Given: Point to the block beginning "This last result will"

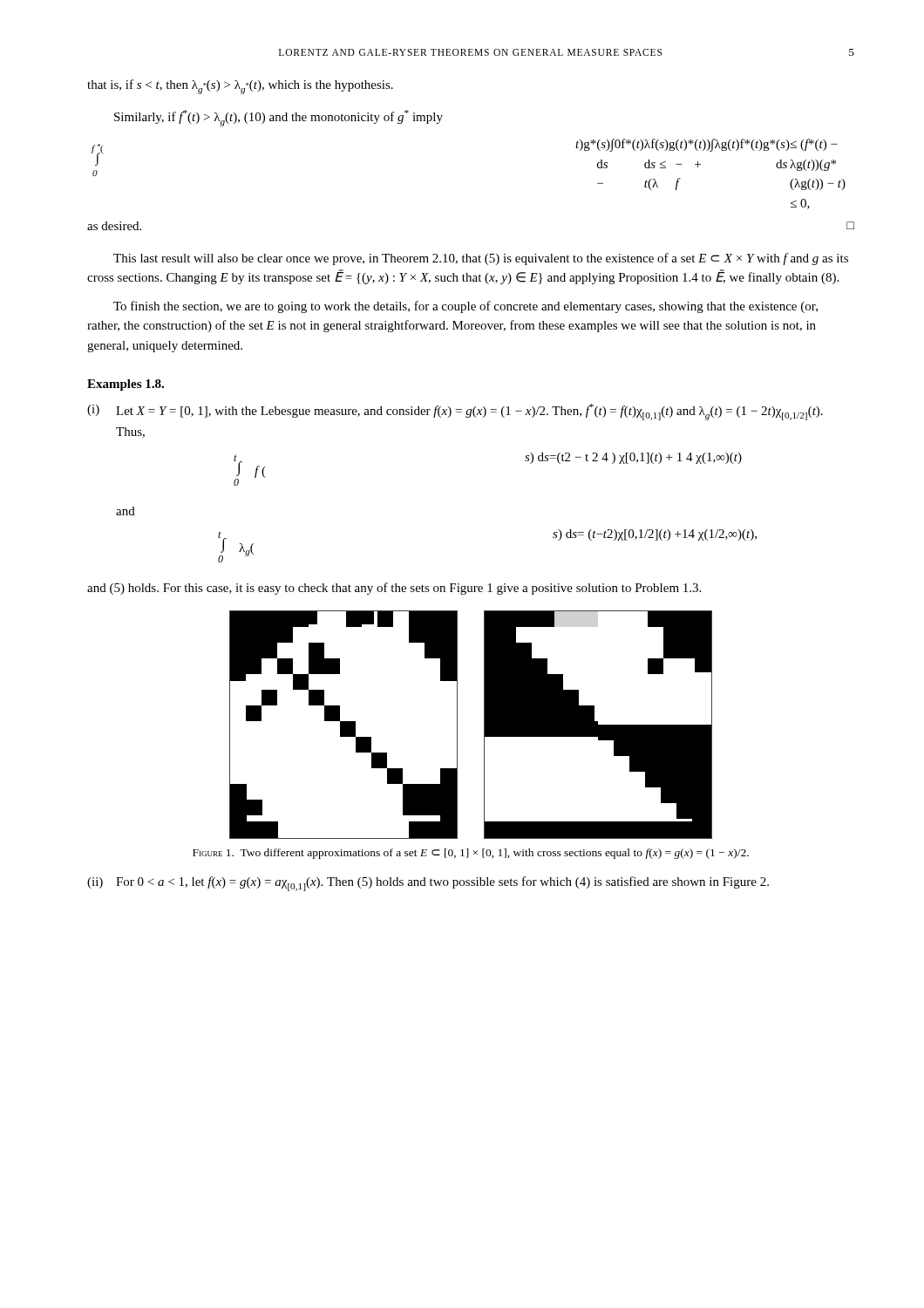Looking at the screenshot, I should click(x=471, y=268).
